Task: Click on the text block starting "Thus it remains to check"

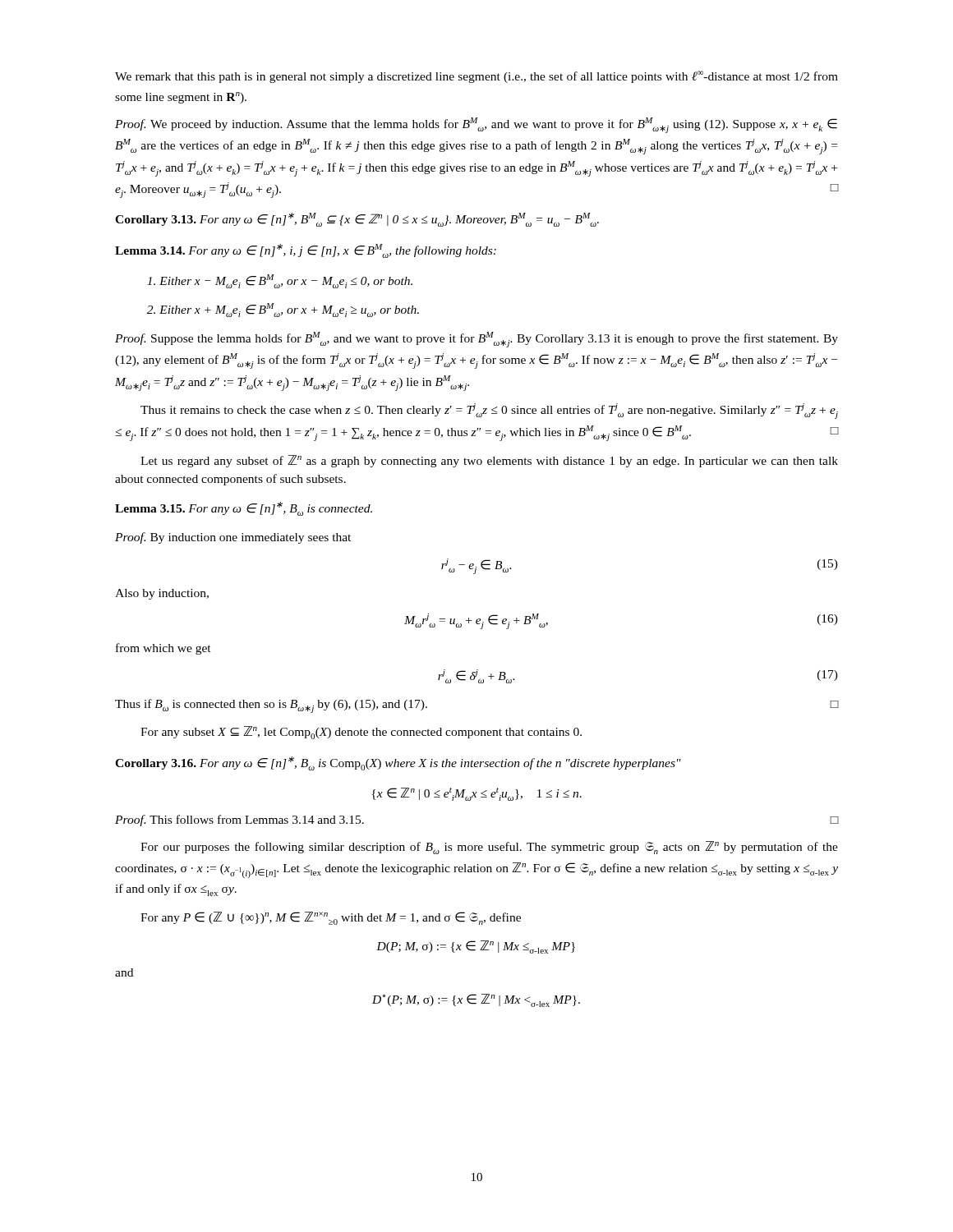Action: [x=476, y=421]
